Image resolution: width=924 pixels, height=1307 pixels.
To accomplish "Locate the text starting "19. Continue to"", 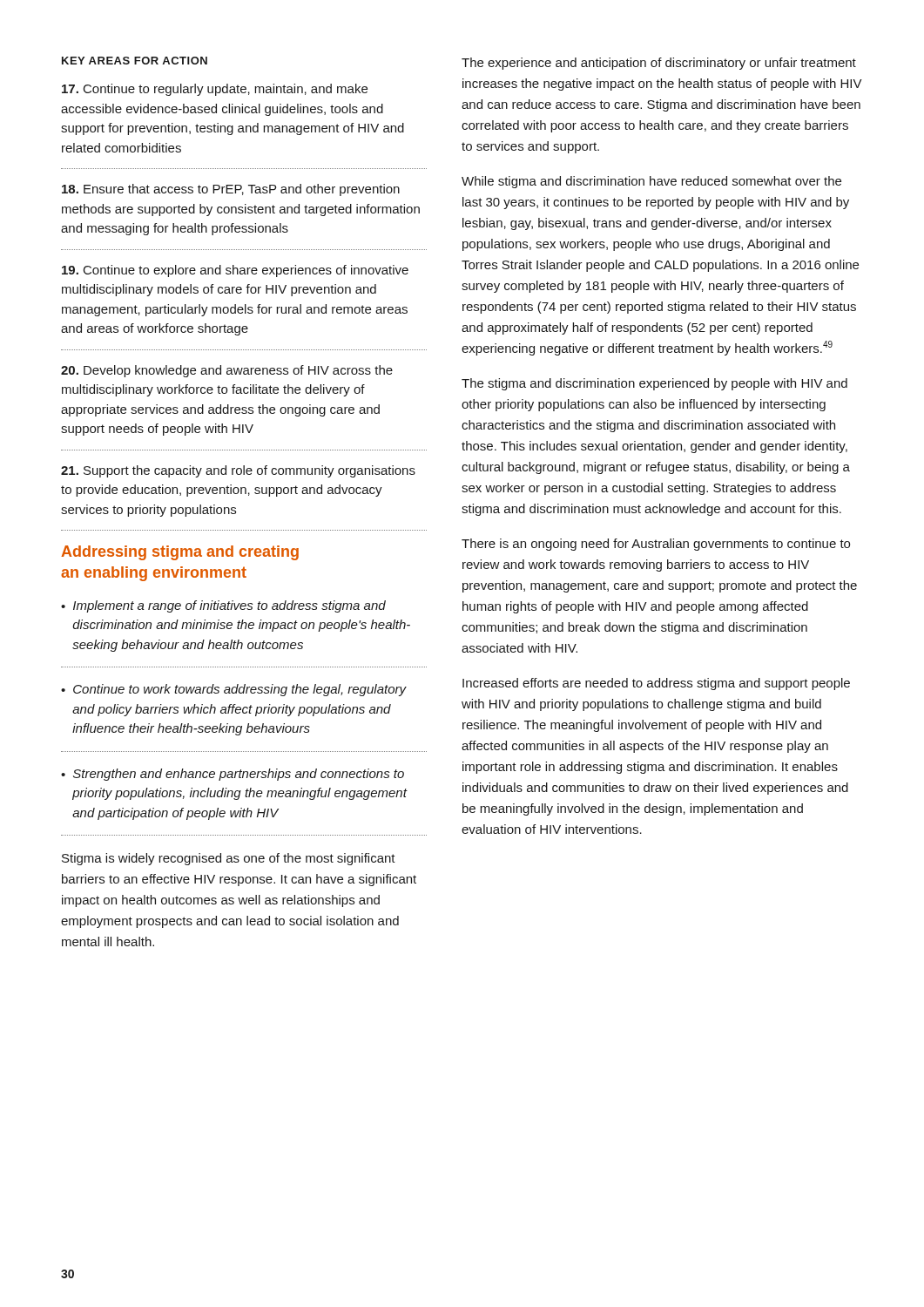I will pos(235,299).
